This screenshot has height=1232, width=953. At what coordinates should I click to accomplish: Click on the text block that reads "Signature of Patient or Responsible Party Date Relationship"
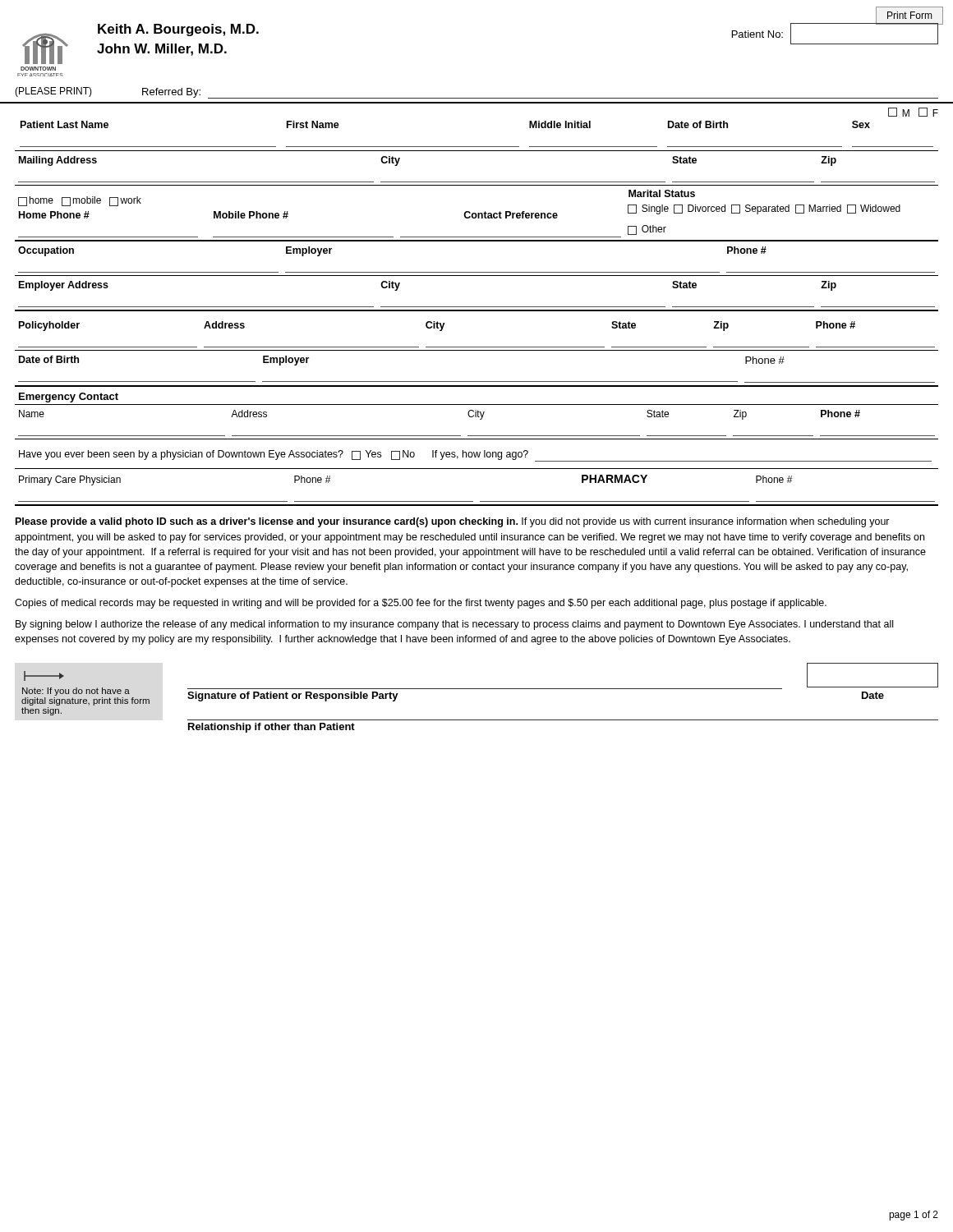[563, 698]
